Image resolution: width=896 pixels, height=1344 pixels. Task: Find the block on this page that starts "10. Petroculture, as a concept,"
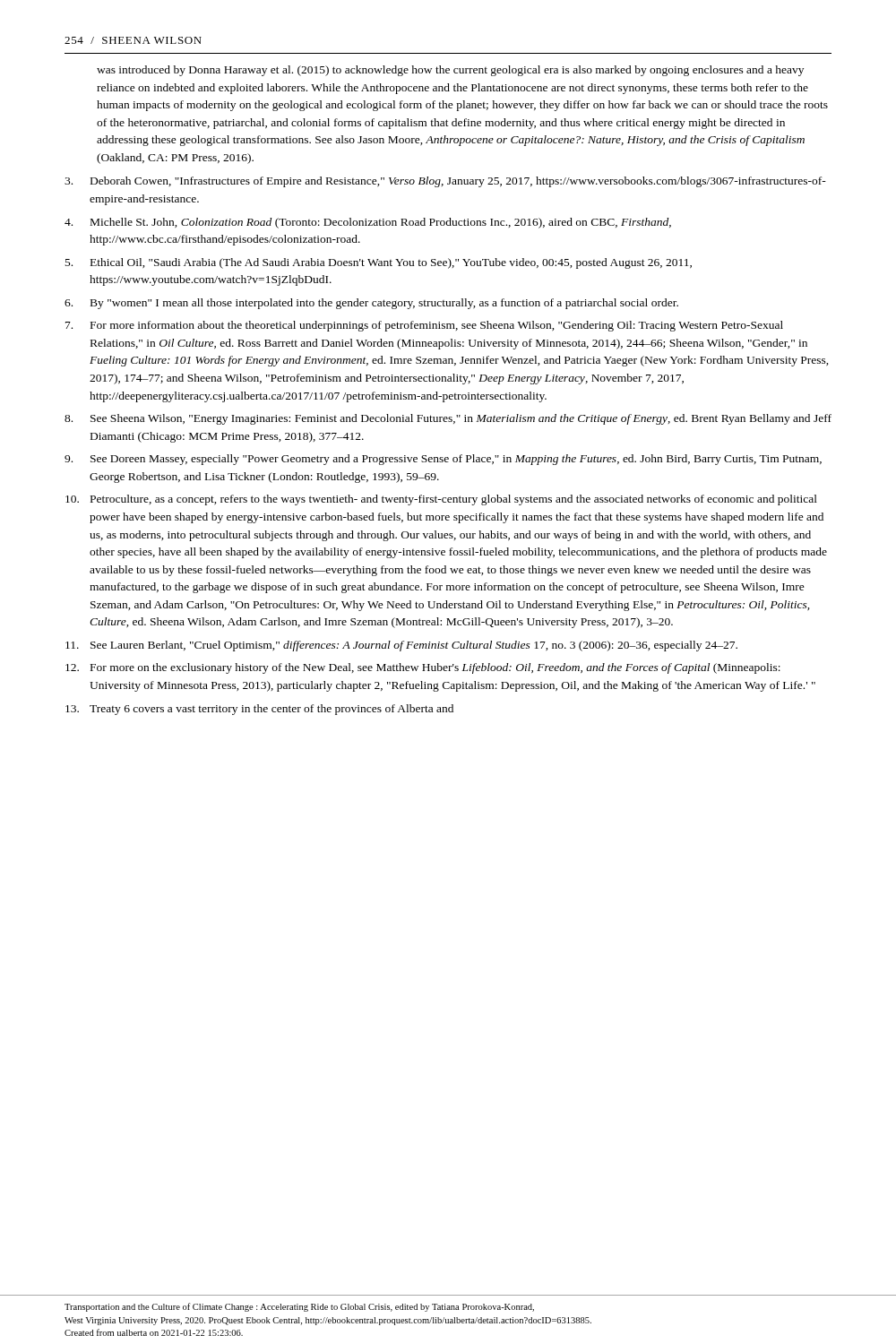pos(448,561)
